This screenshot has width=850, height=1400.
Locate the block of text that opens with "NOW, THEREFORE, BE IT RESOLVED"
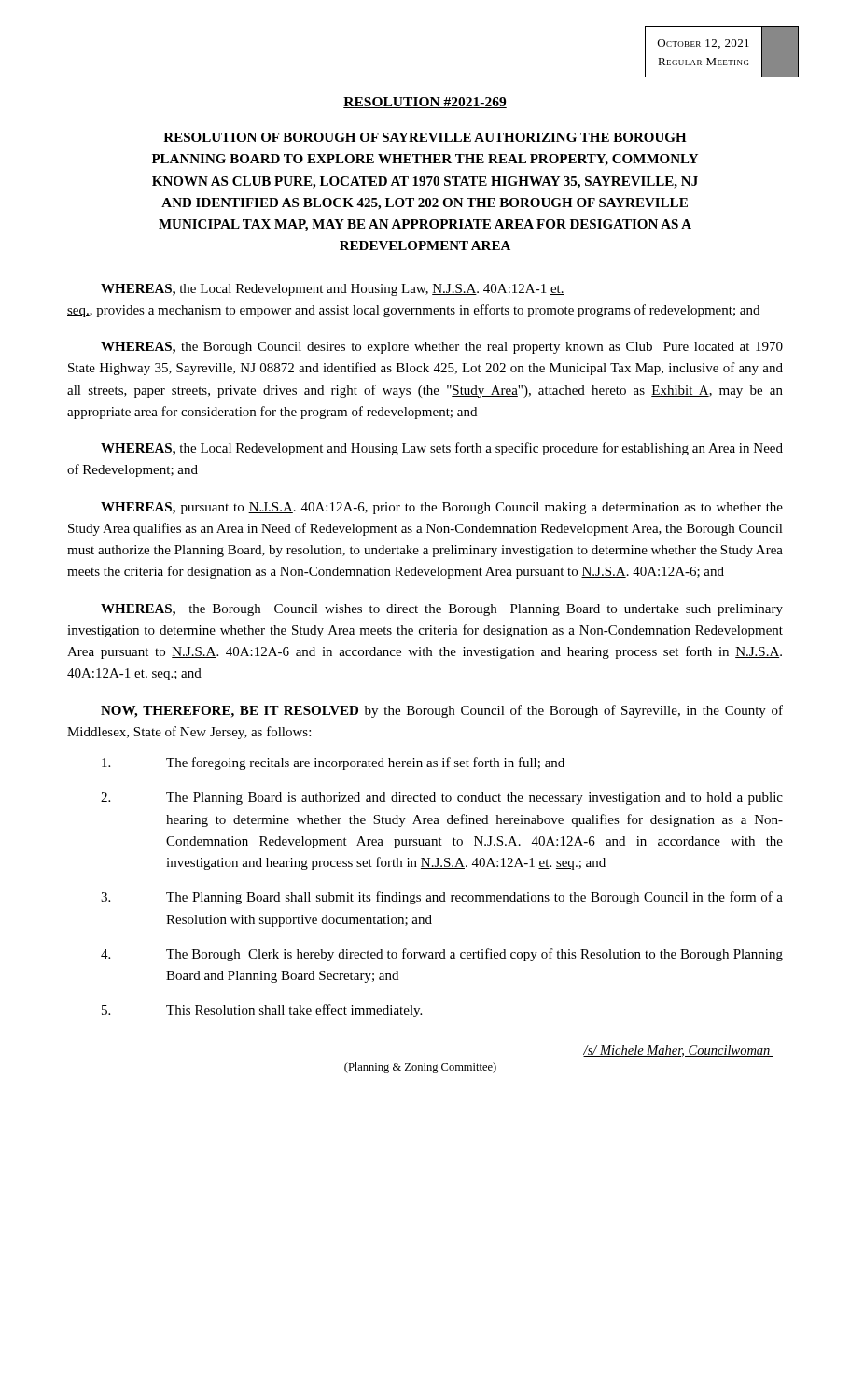click(x=425, y=721)
